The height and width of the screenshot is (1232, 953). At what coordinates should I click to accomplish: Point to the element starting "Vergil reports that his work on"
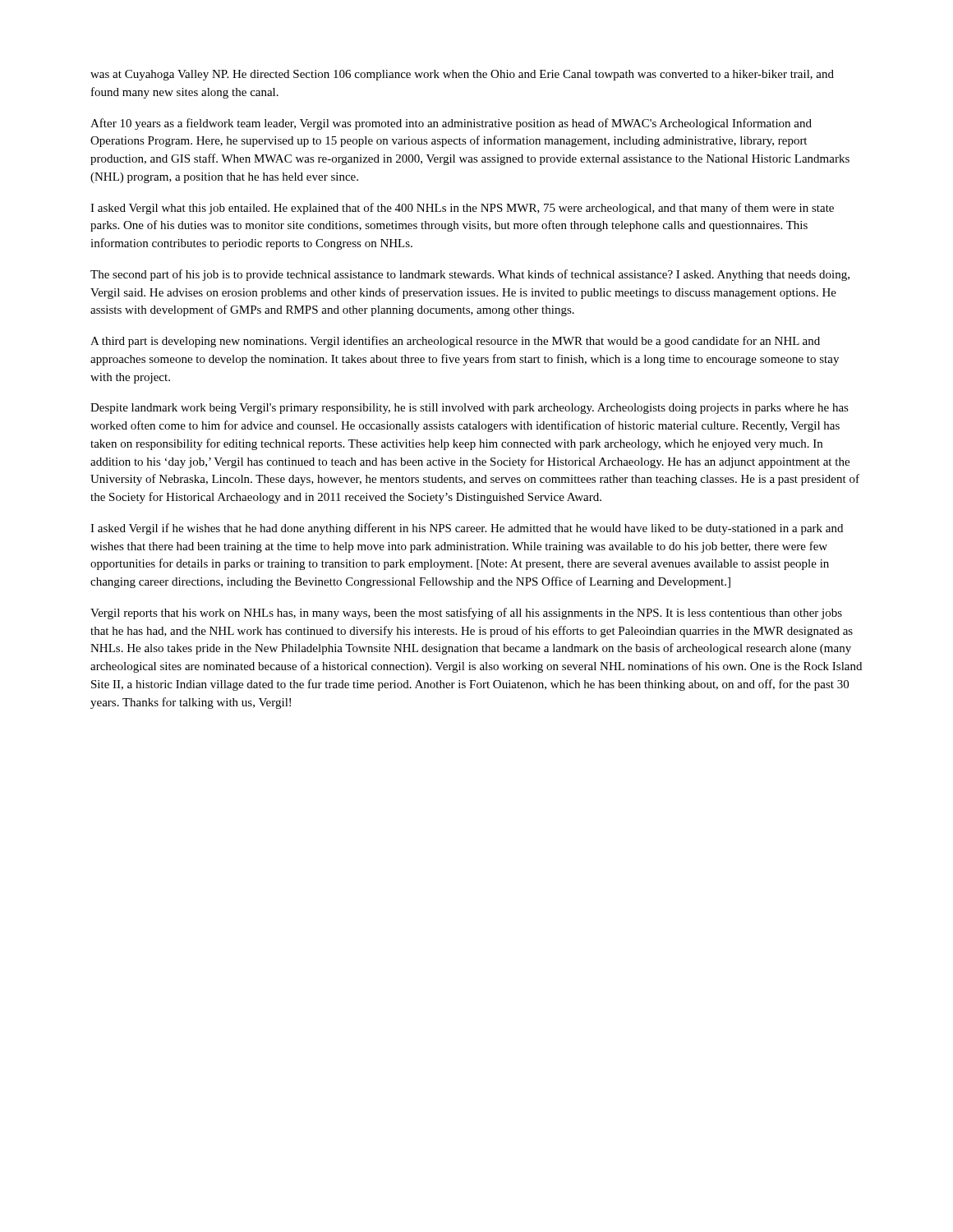[x=476, y=657]
